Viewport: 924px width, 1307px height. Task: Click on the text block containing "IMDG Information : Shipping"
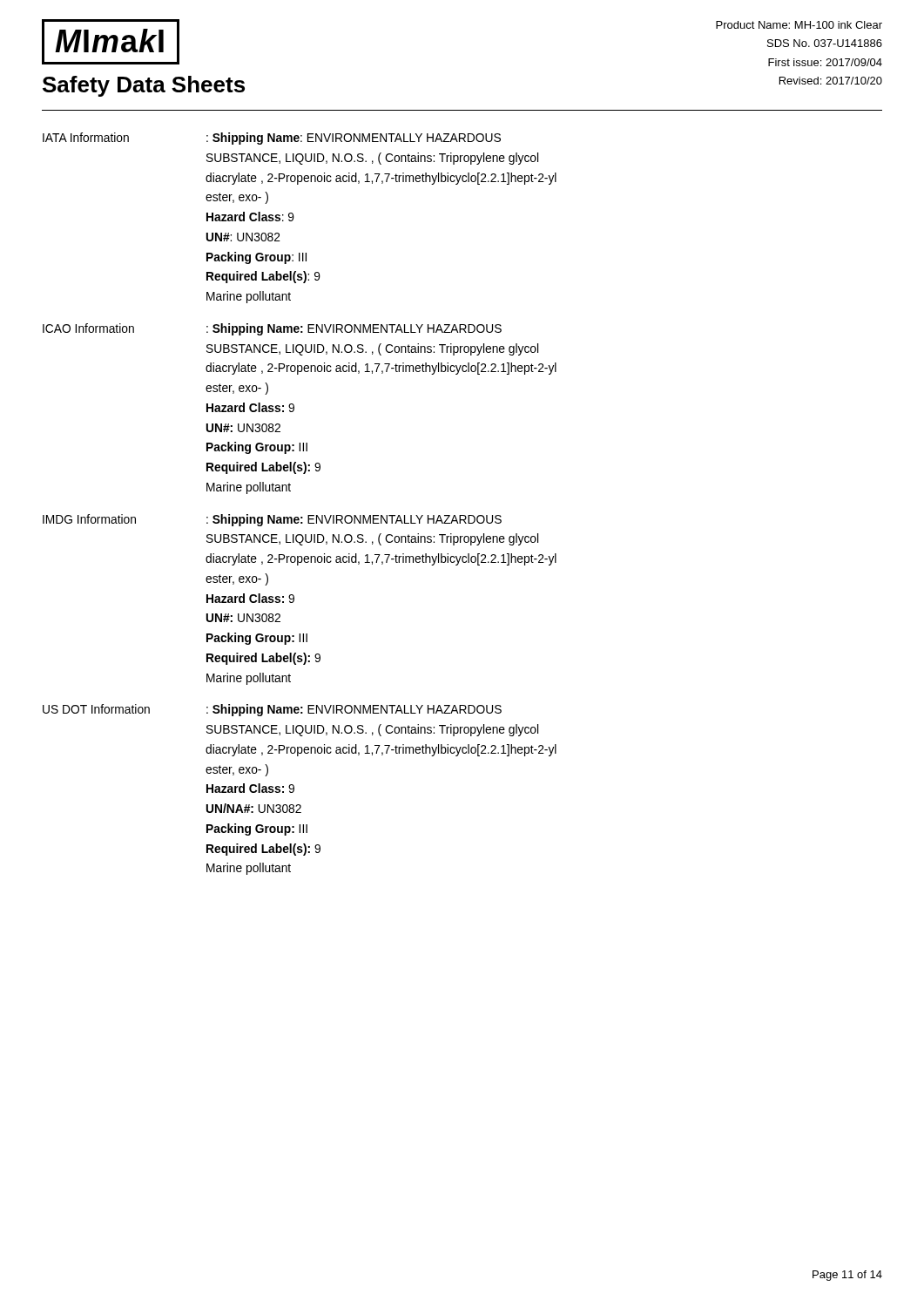pos(272,520)
